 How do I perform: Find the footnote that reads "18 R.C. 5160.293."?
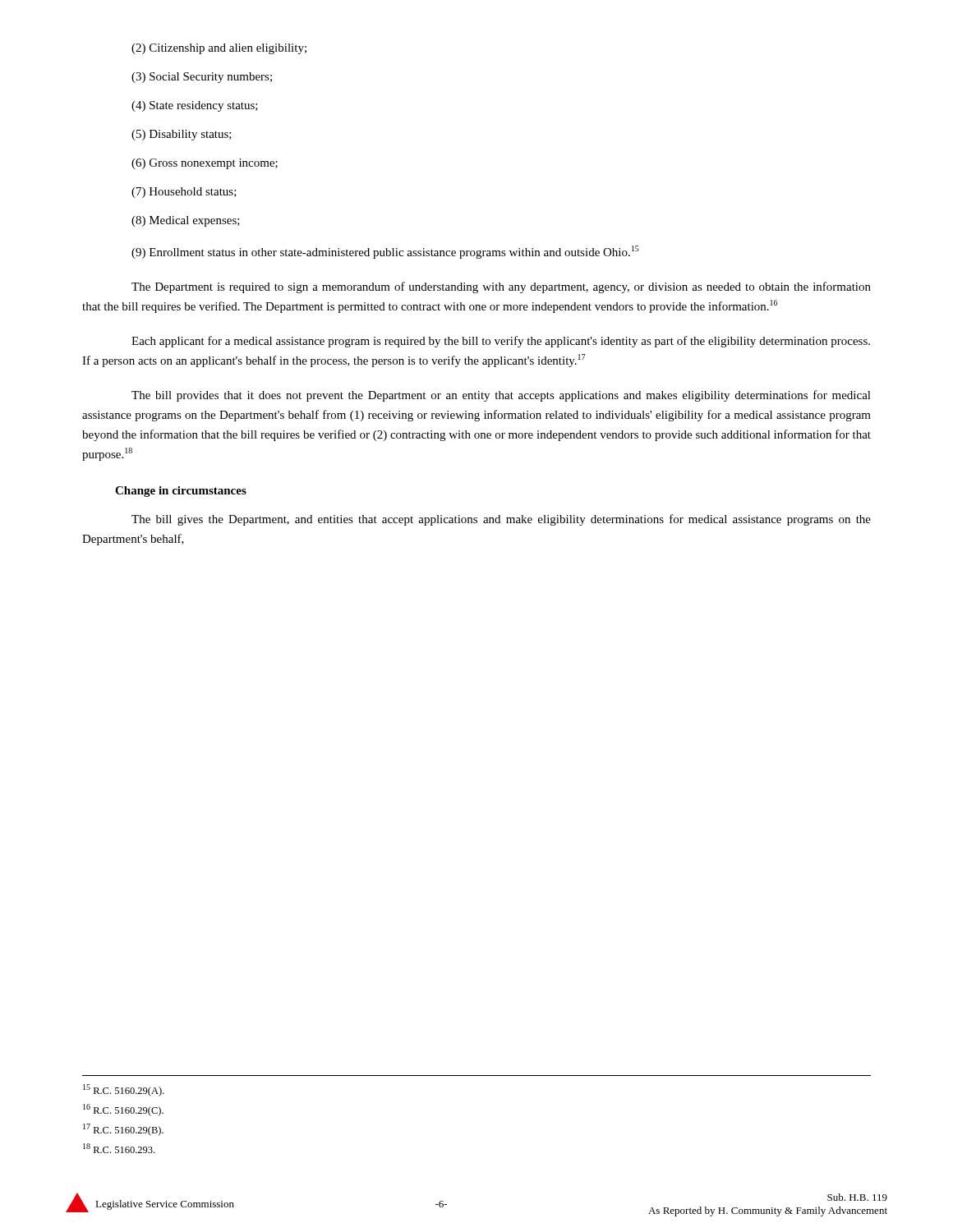tap(119, 1149)
